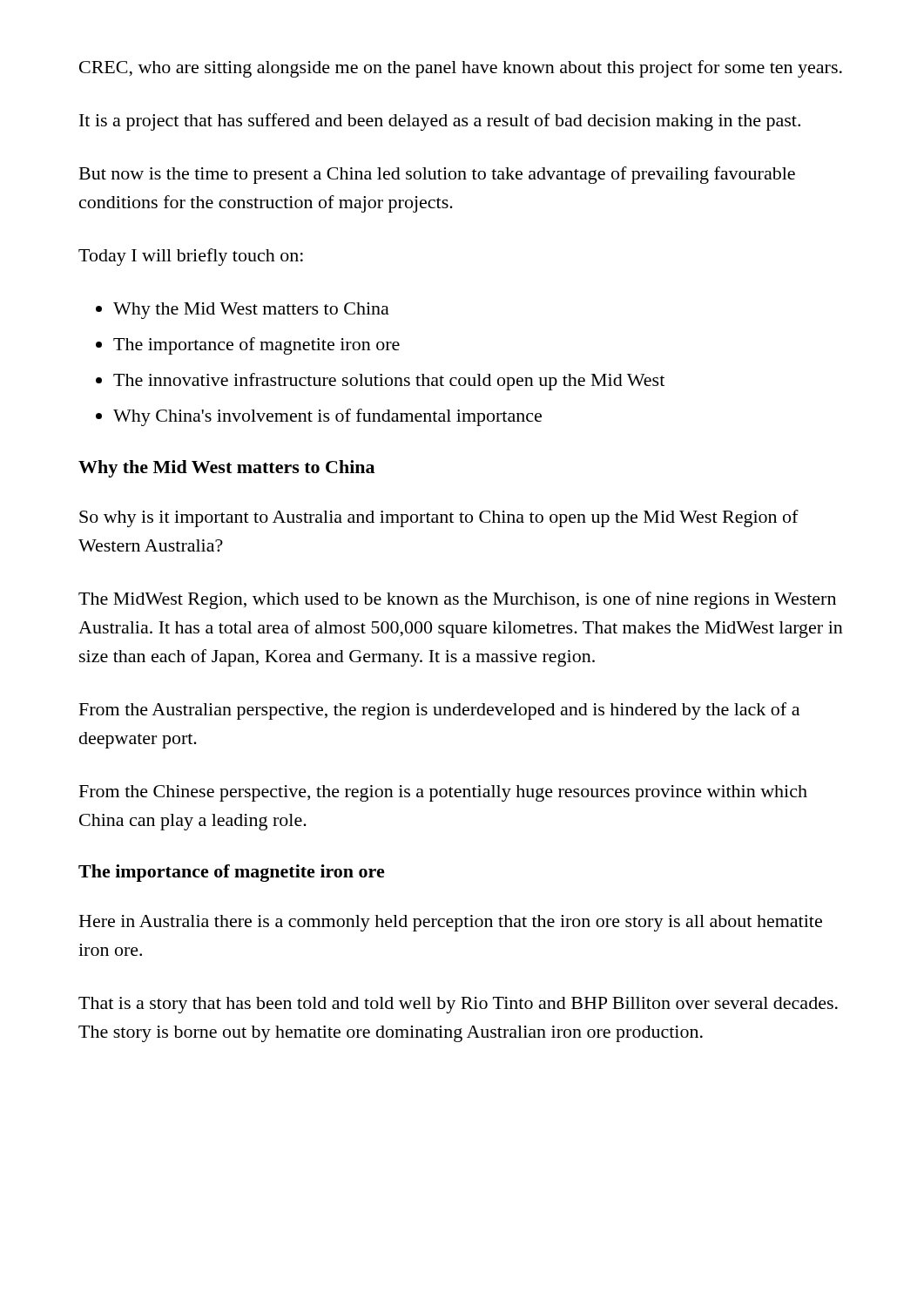Find the text block starting "So why is it"

pos(438,530)
